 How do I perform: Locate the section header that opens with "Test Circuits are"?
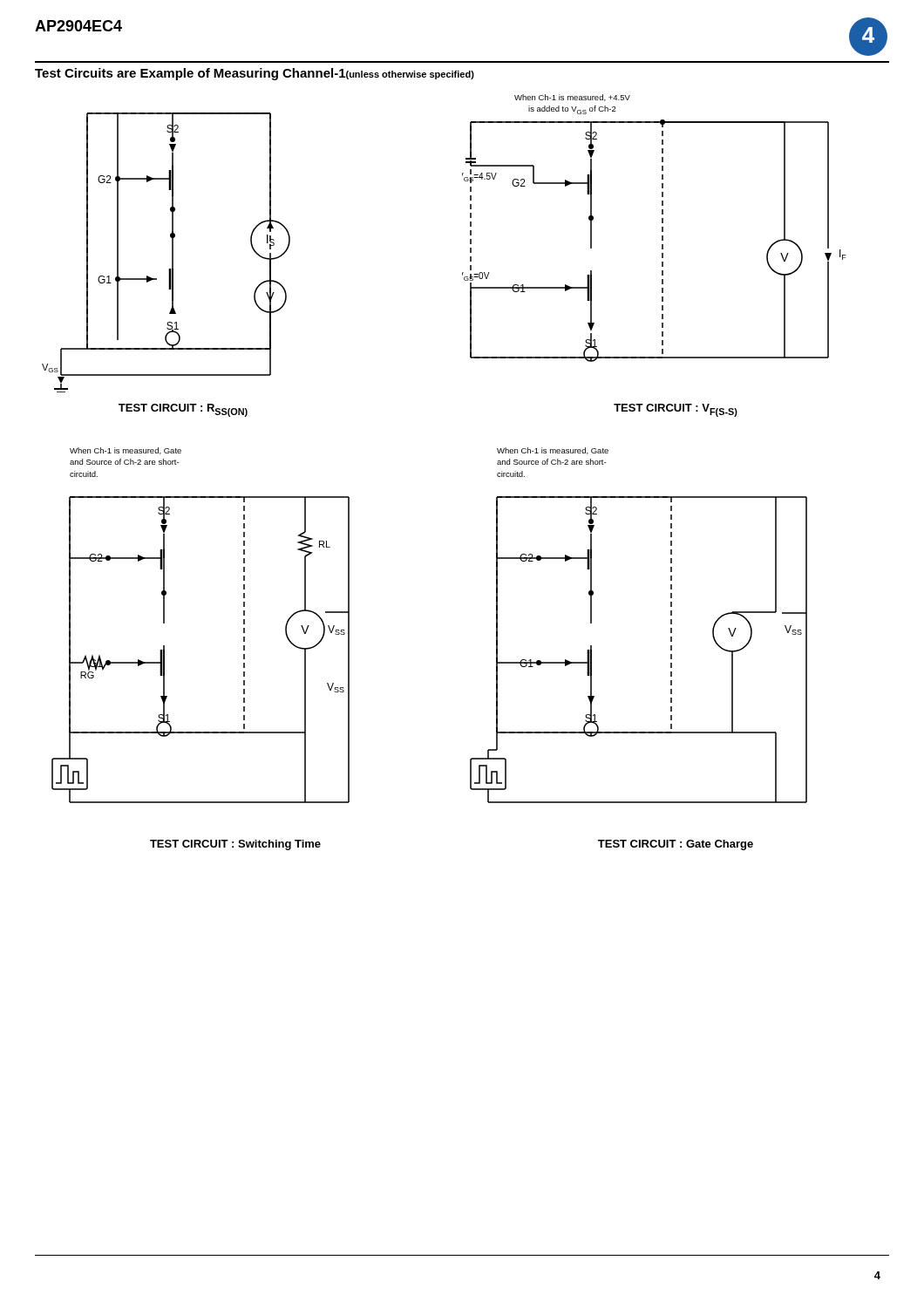[254, 73]
